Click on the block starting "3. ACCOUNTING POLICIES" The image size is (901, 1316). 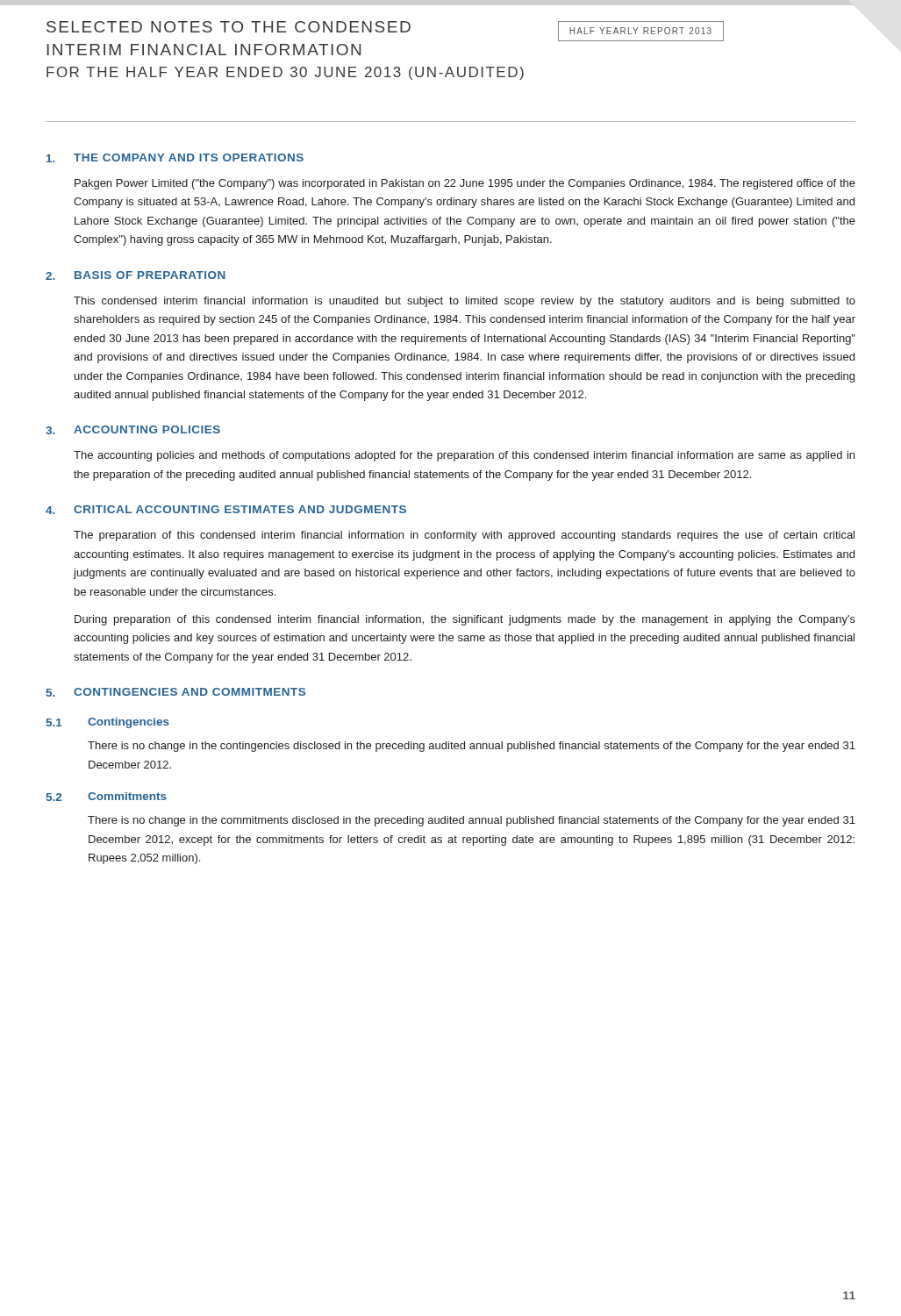pyautogui.click(x=133, y=430)
